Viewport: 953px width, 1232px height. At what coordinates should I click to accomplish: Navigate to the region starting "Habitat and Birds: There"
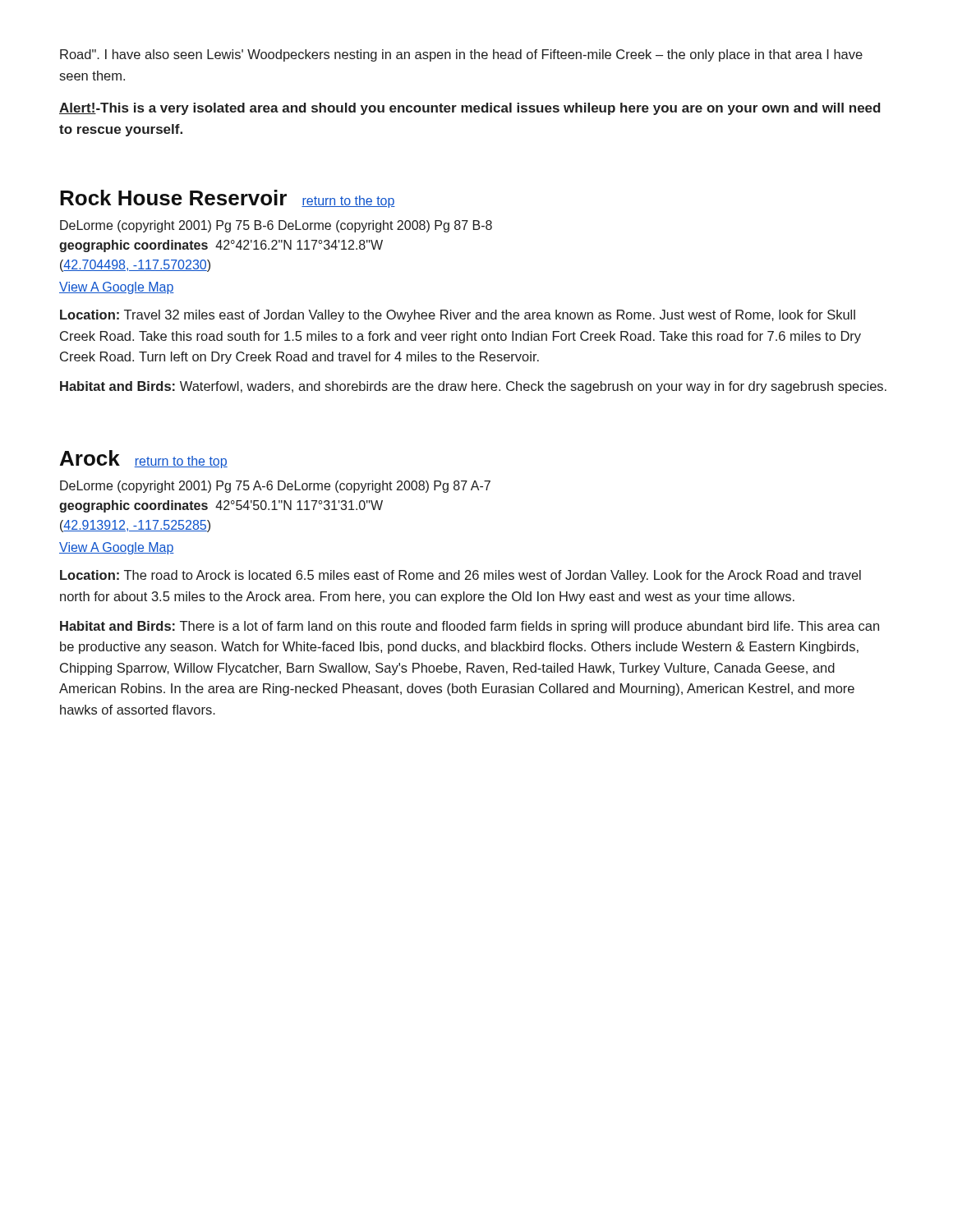(x=470, y=667)
